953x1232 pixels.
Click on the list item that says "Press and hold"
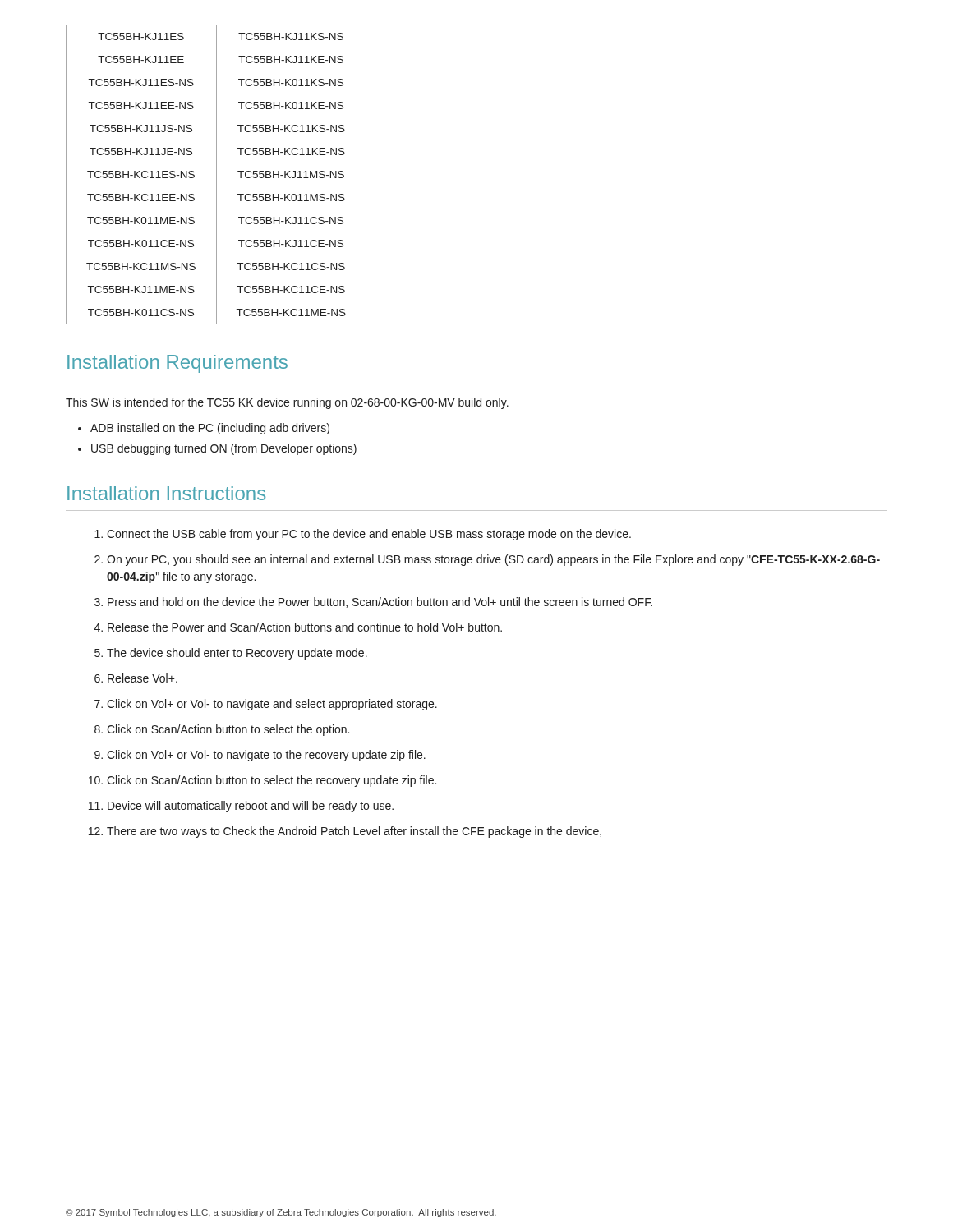coord(497,602)
